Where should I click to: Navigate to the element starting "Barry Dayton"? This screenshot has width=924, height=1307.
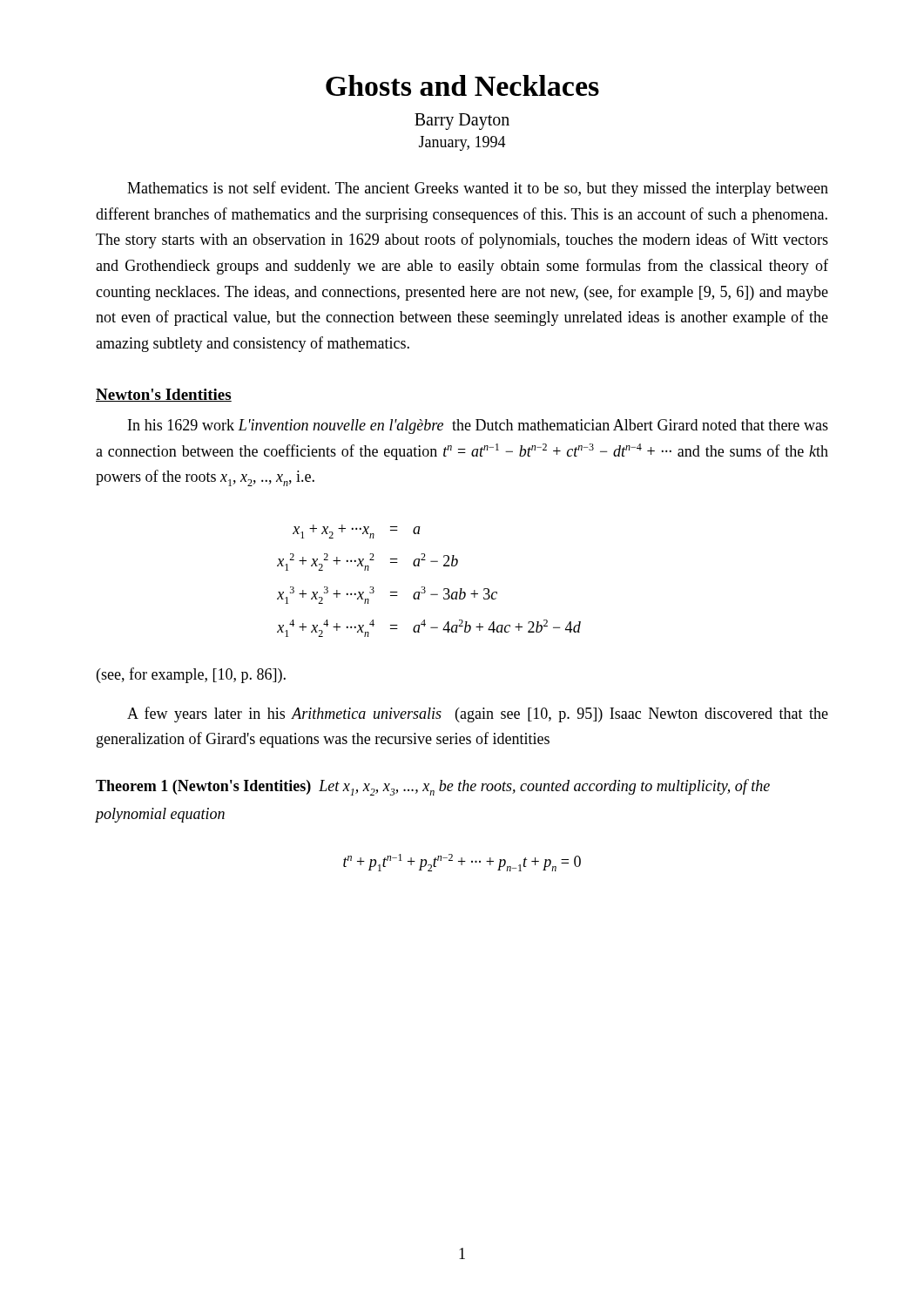pyautogui.click(x=462, y=119)
